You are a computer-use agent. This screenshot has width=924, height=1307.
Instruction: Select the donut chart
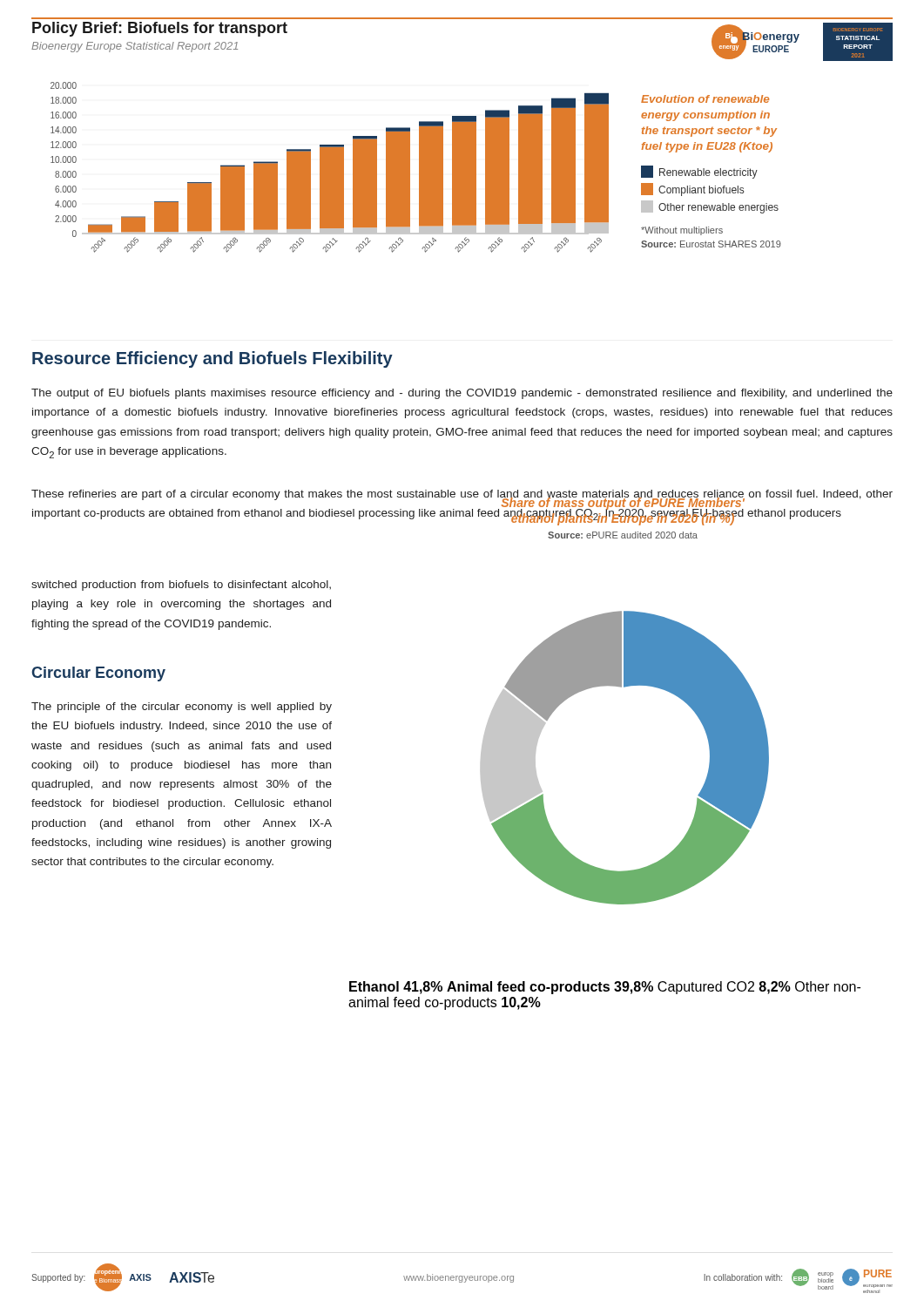click(x=623, y=732)
